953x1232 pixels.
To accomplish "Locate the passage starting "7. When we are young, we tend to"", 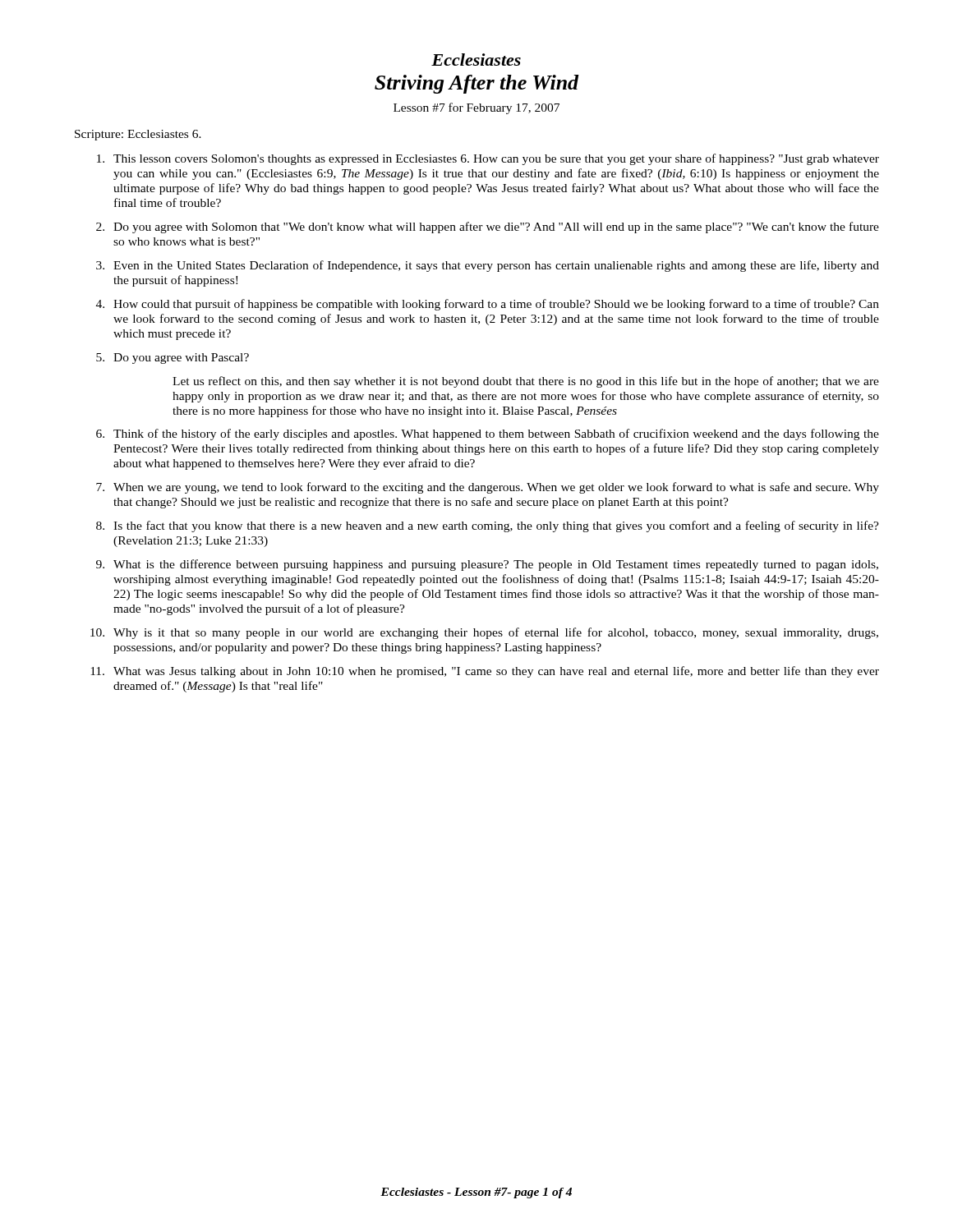I will (x=476, y=494).
